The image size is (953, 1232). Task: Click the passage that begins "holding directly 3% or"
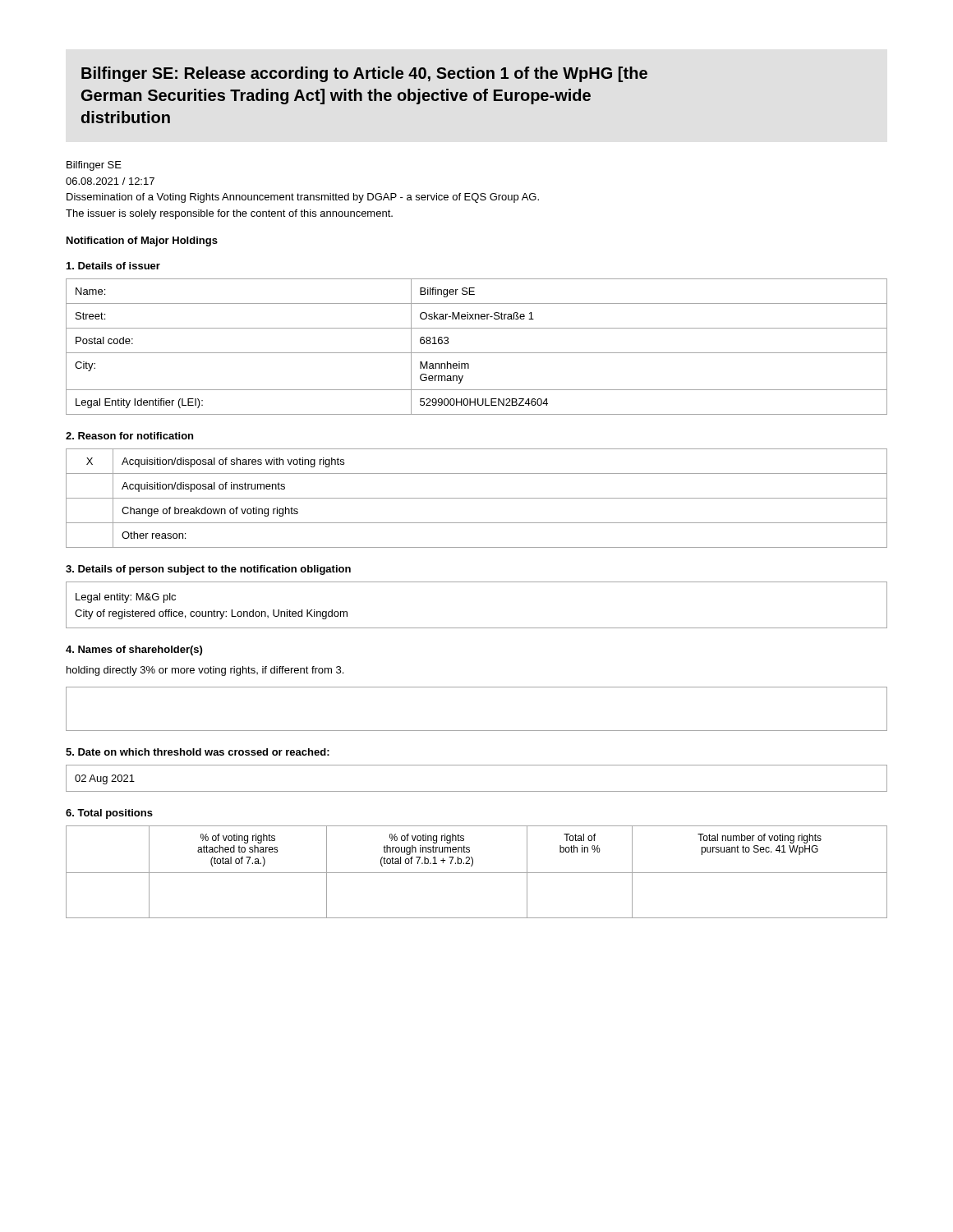205,670
